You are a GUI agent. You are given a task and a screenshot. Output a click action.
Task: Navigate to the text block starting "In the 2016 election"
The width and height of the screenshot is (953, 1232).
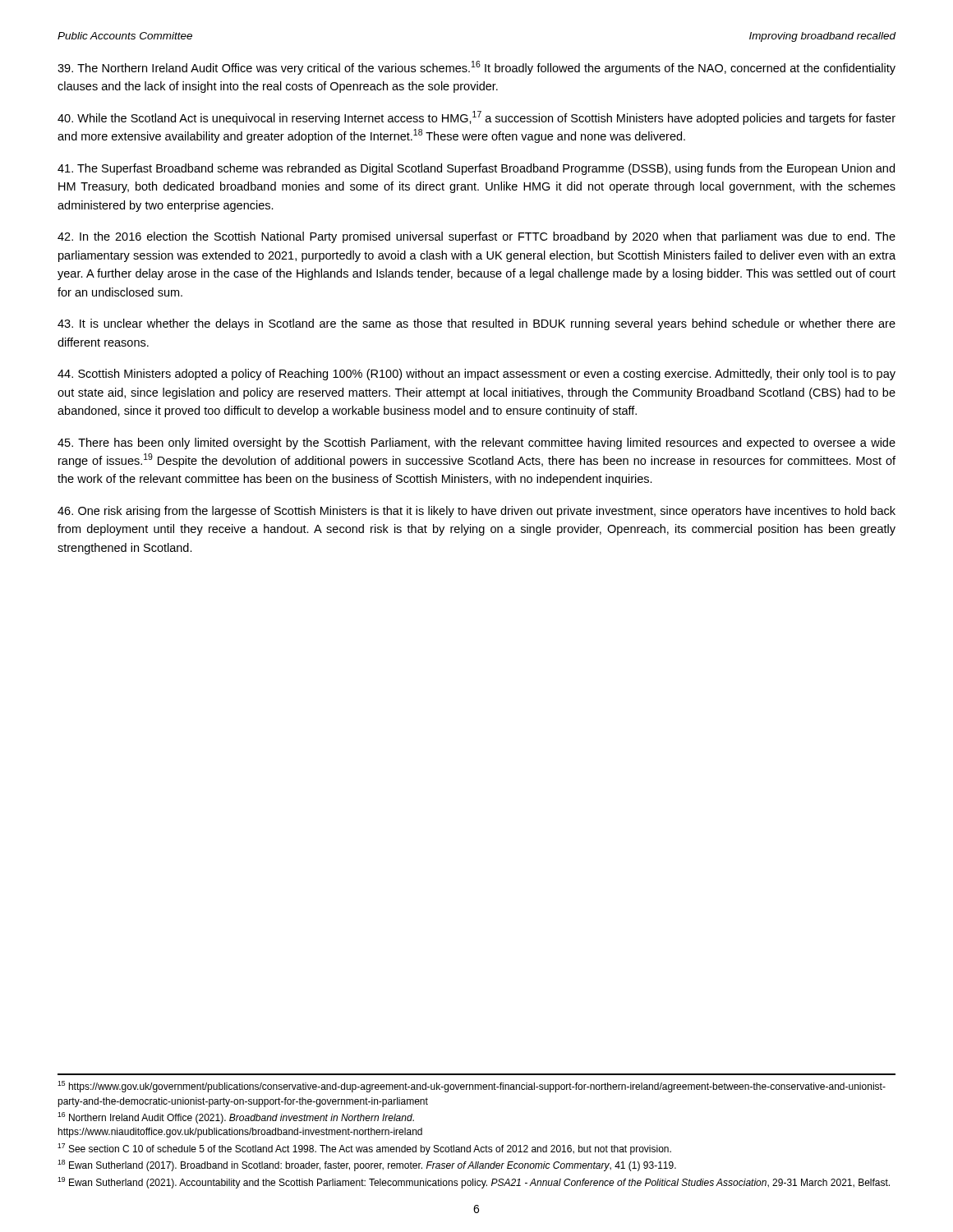tap(476, 265)
